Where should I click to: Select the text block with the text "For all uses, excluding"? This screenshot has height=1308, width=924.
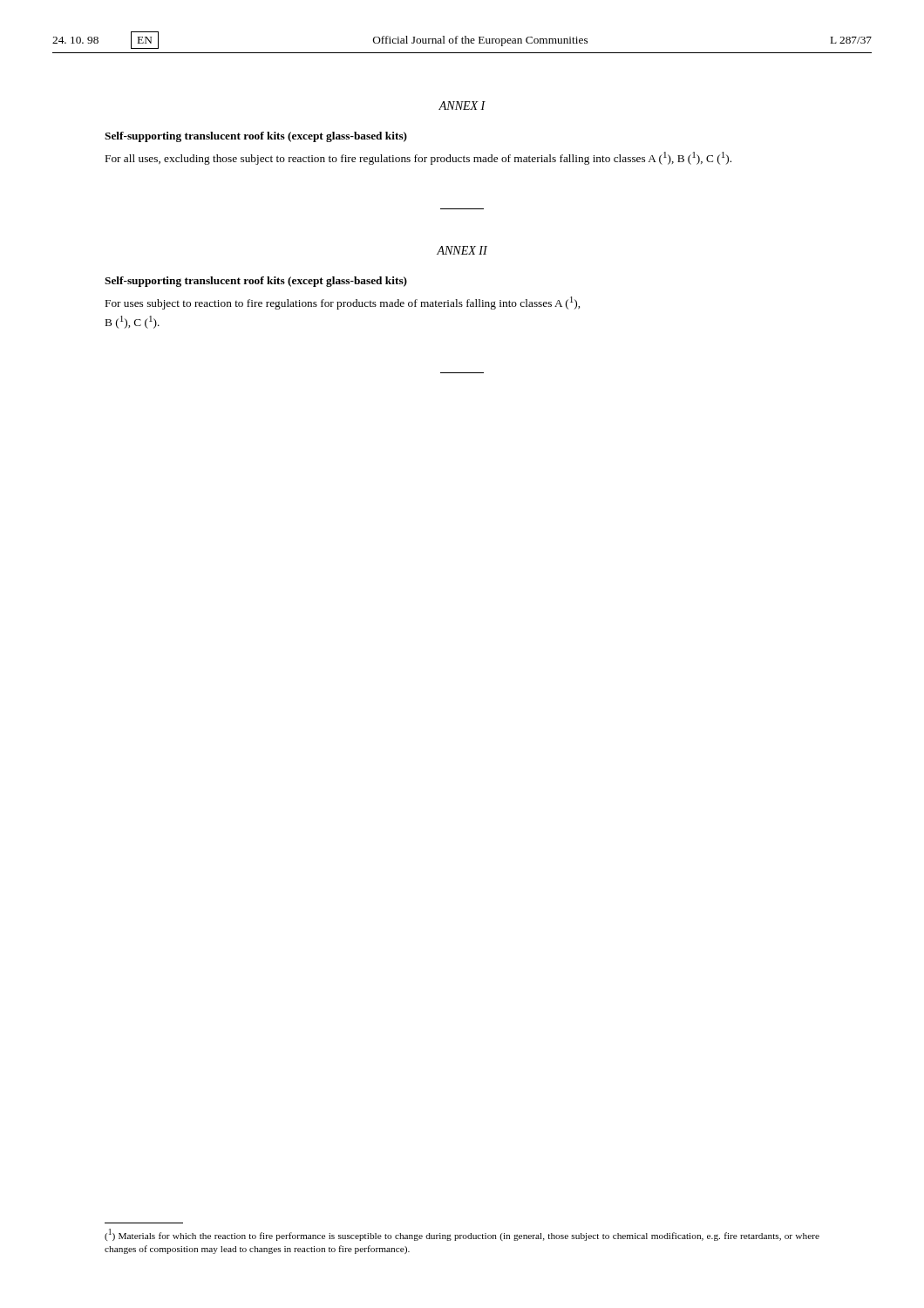coord(418,157)
